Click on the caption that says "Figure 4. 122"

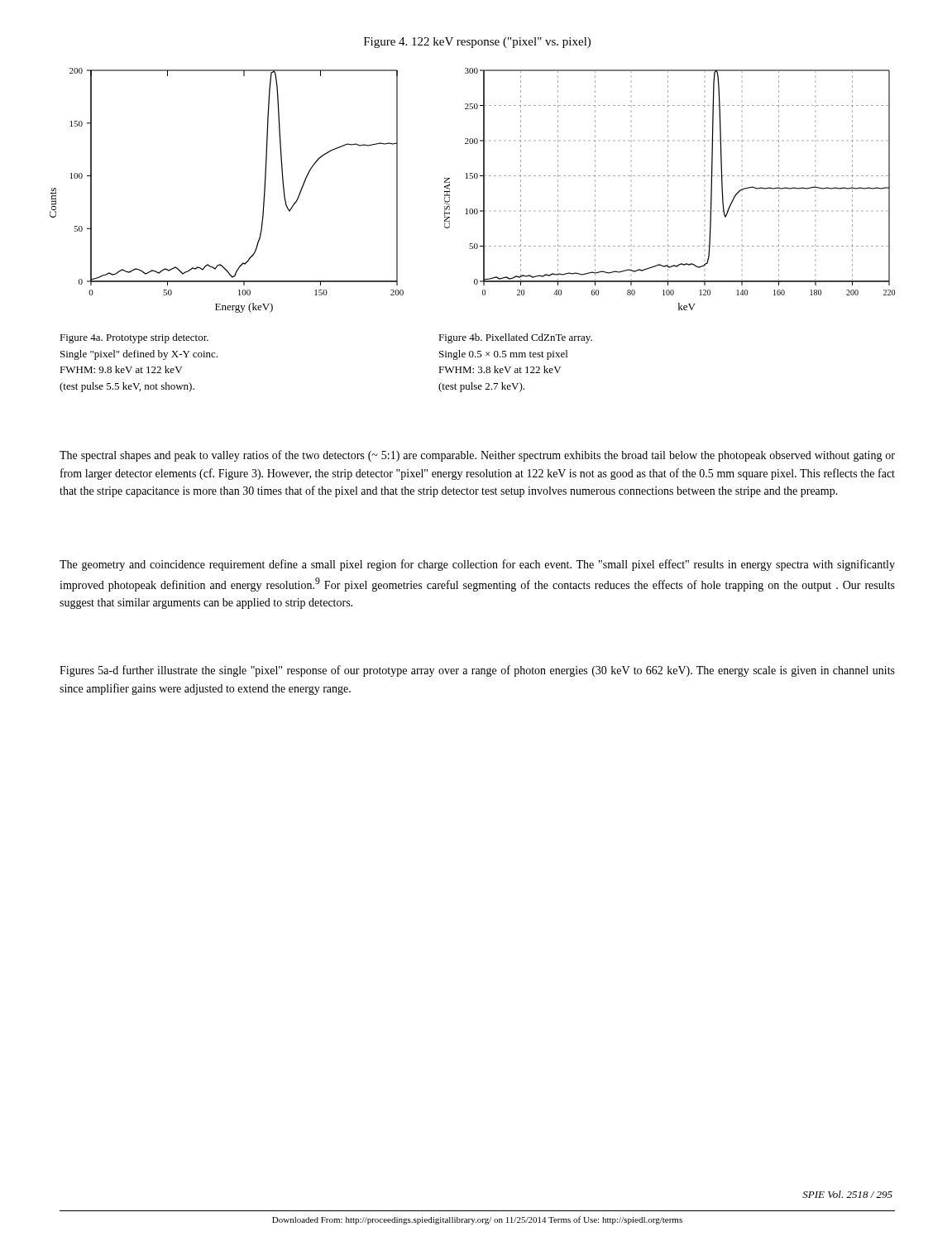tap(477, 41)
